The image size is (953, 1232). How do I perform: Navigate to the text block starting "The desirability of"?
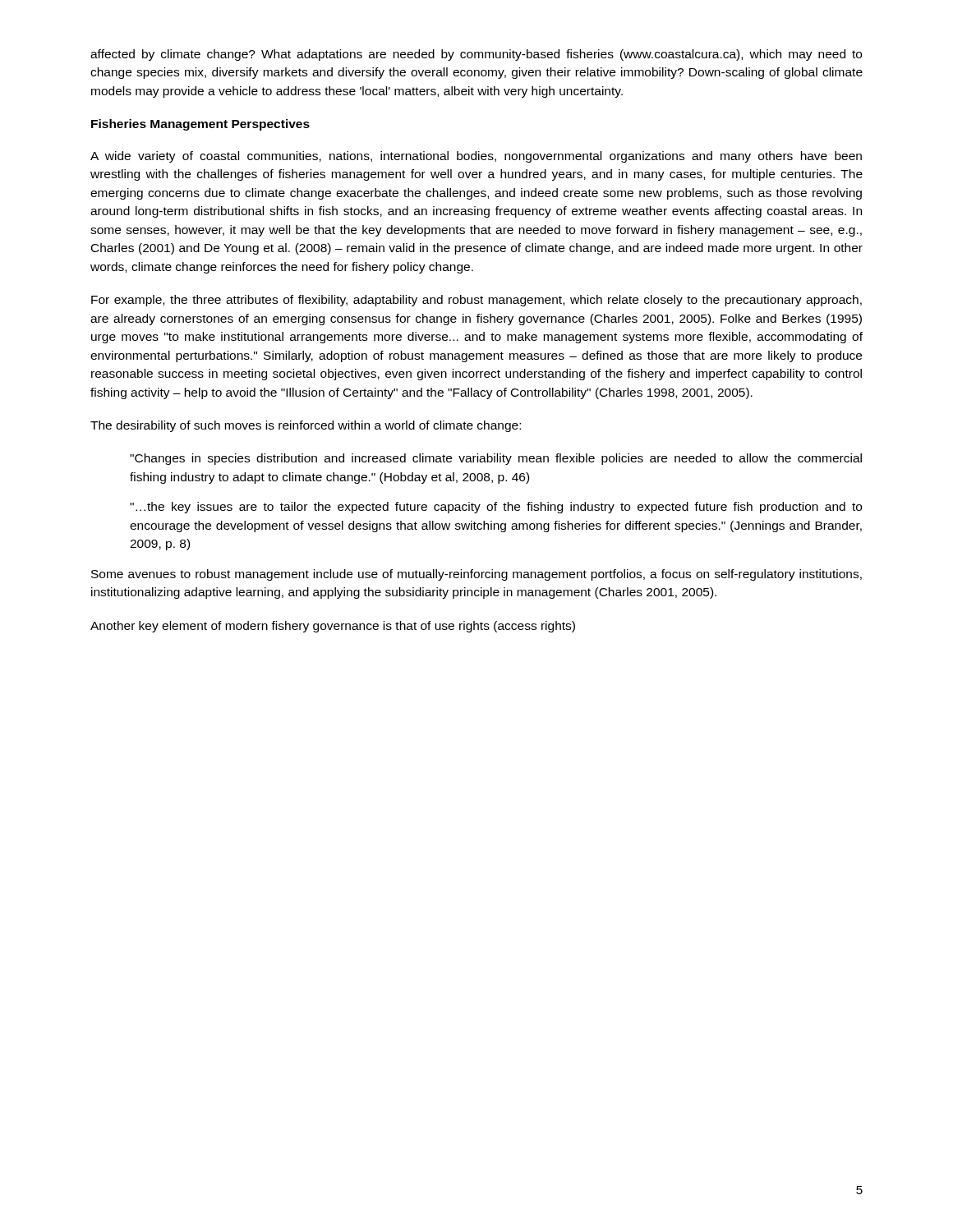tap(306, 425)
